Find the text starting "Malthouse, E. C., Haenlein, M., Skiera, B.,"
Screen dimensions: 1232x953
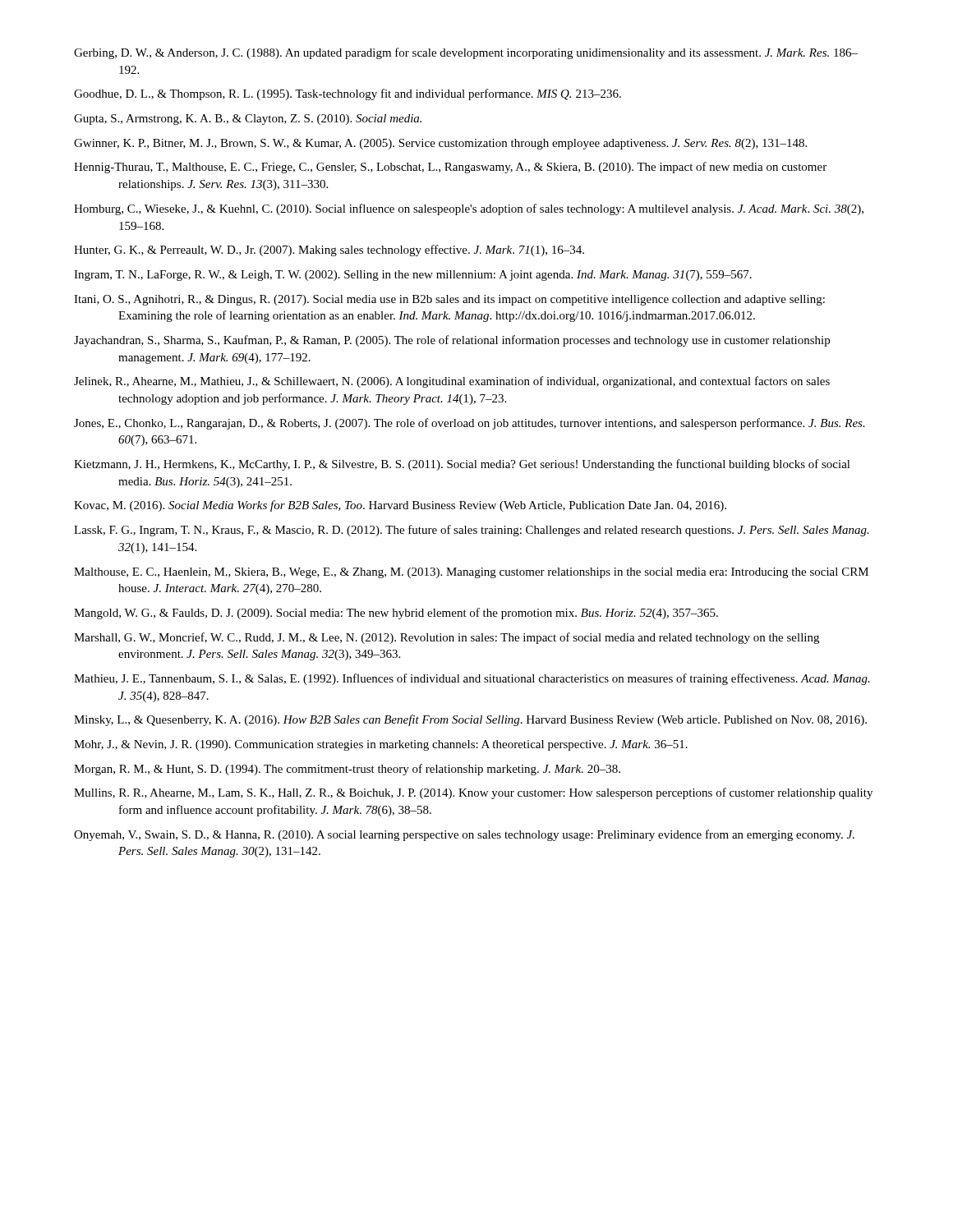pos(471,580)
